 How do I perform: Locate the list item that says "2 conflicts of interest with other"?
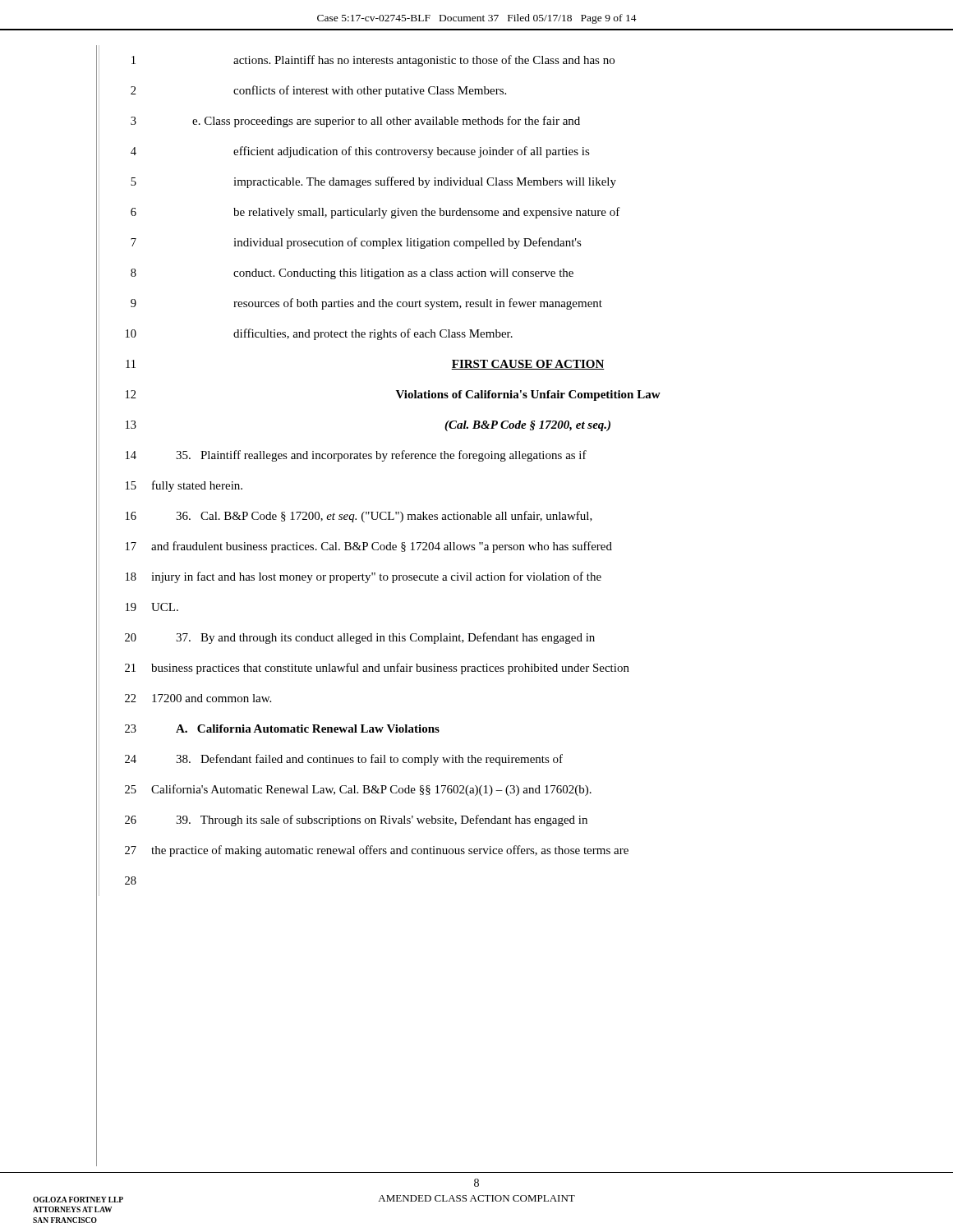pos(502,91)
